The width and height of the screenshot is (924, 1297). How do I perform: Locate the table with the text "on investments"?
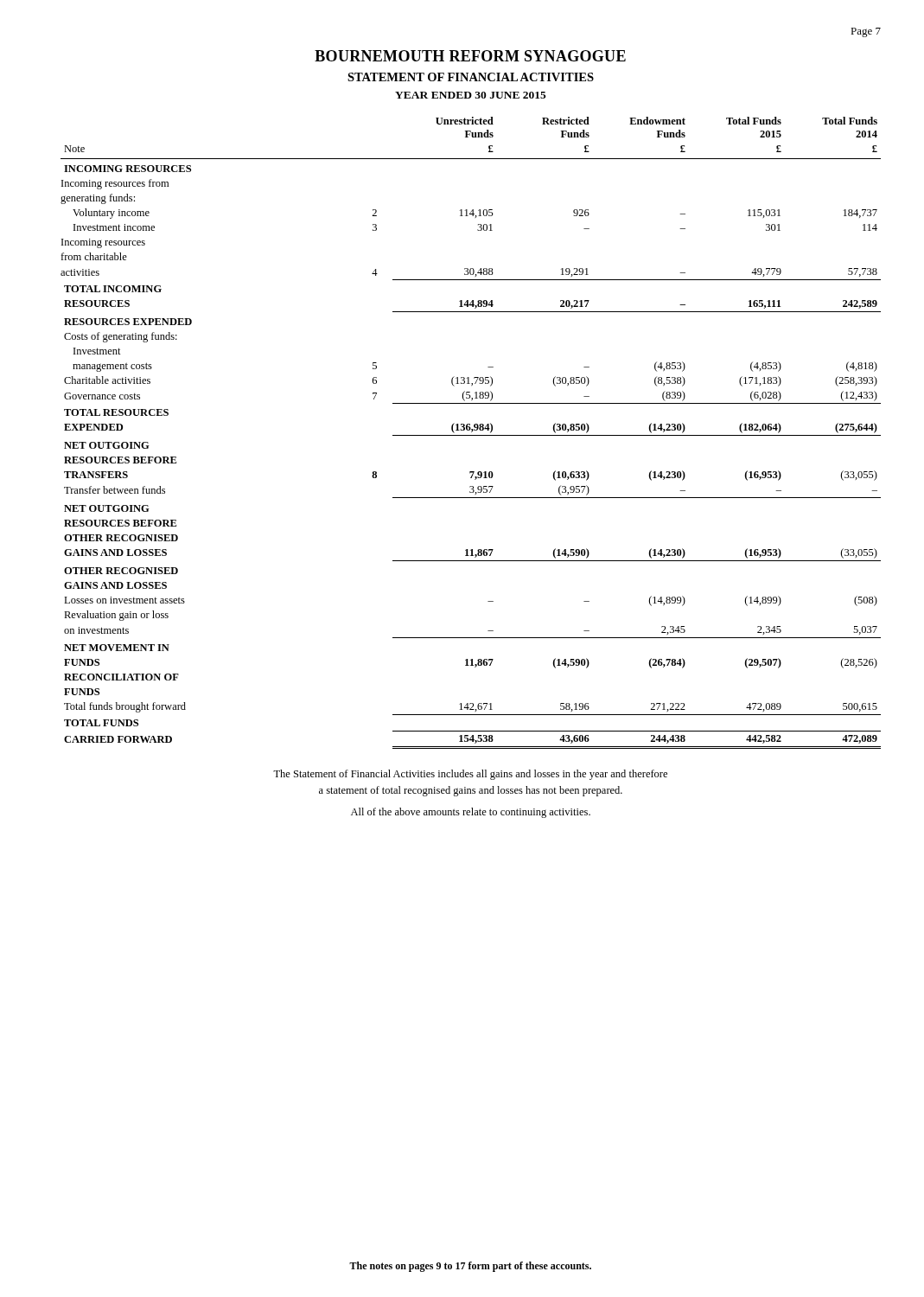click(x=471, y=431)
